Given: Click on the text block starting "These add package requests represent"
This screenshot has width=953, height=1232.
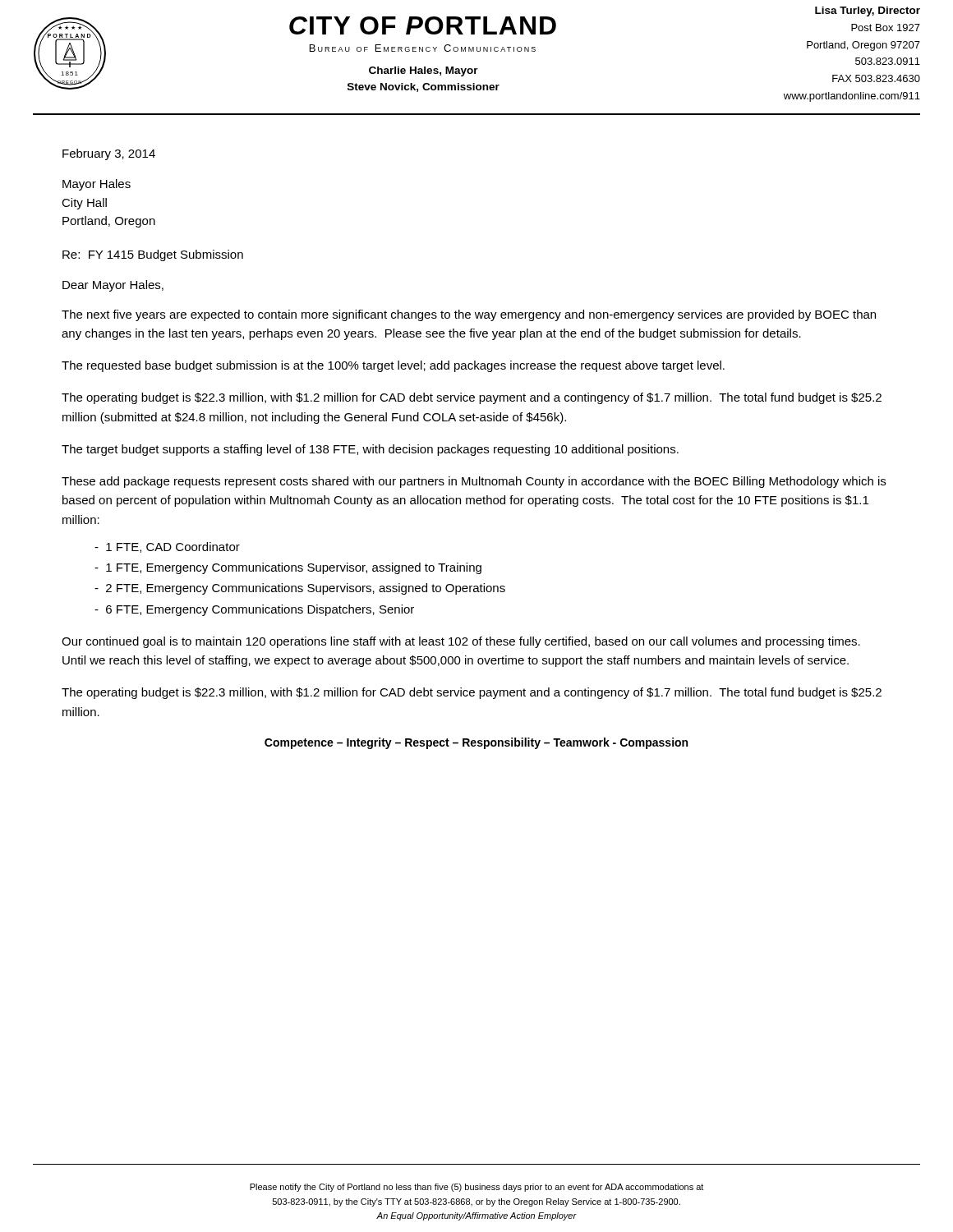Looking at the screenshot, I should (474, 500).
